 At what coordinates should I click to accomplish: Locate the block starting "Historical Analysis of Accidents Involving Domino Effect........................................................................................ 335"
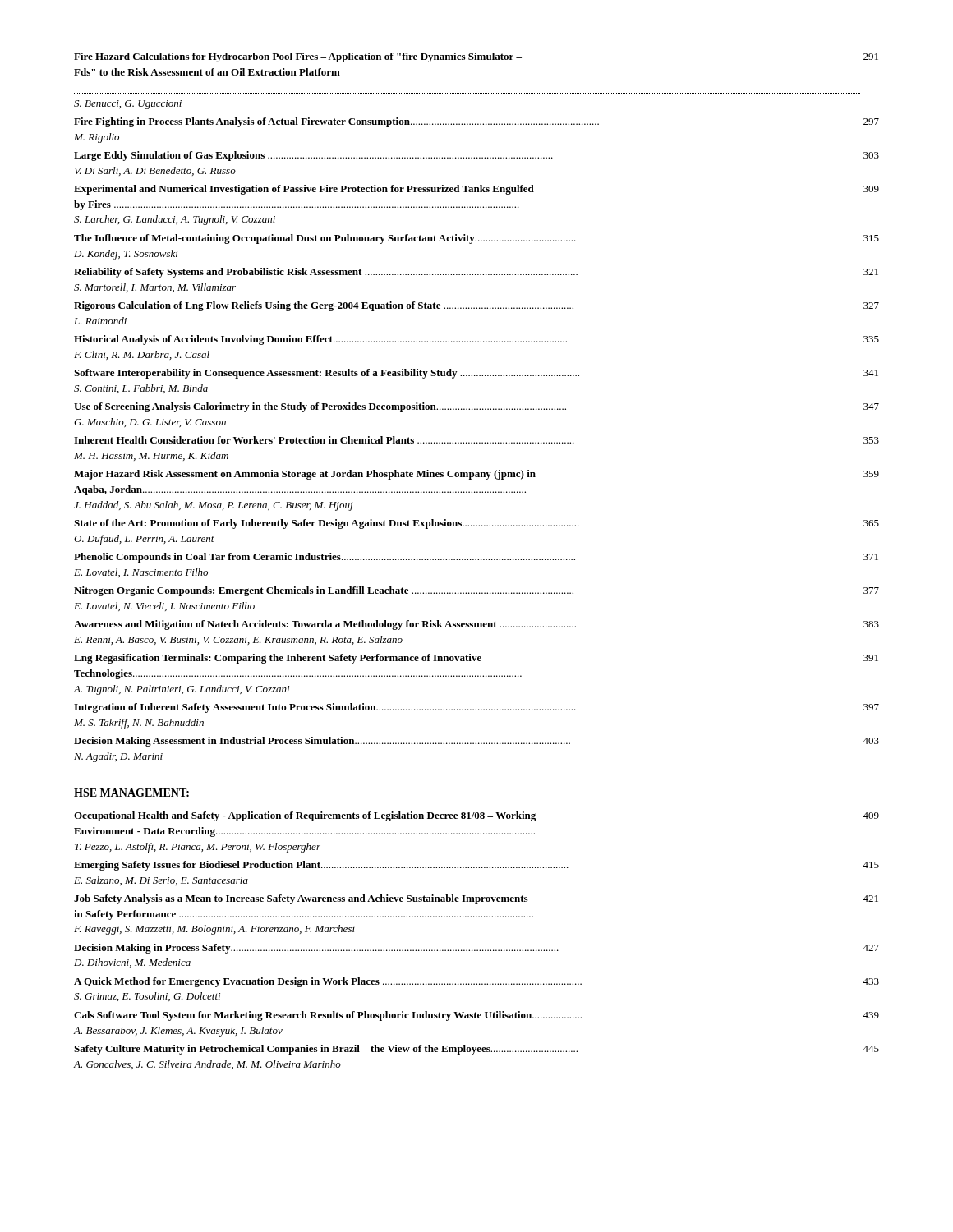pyautogui.click(x=476, y=347)
